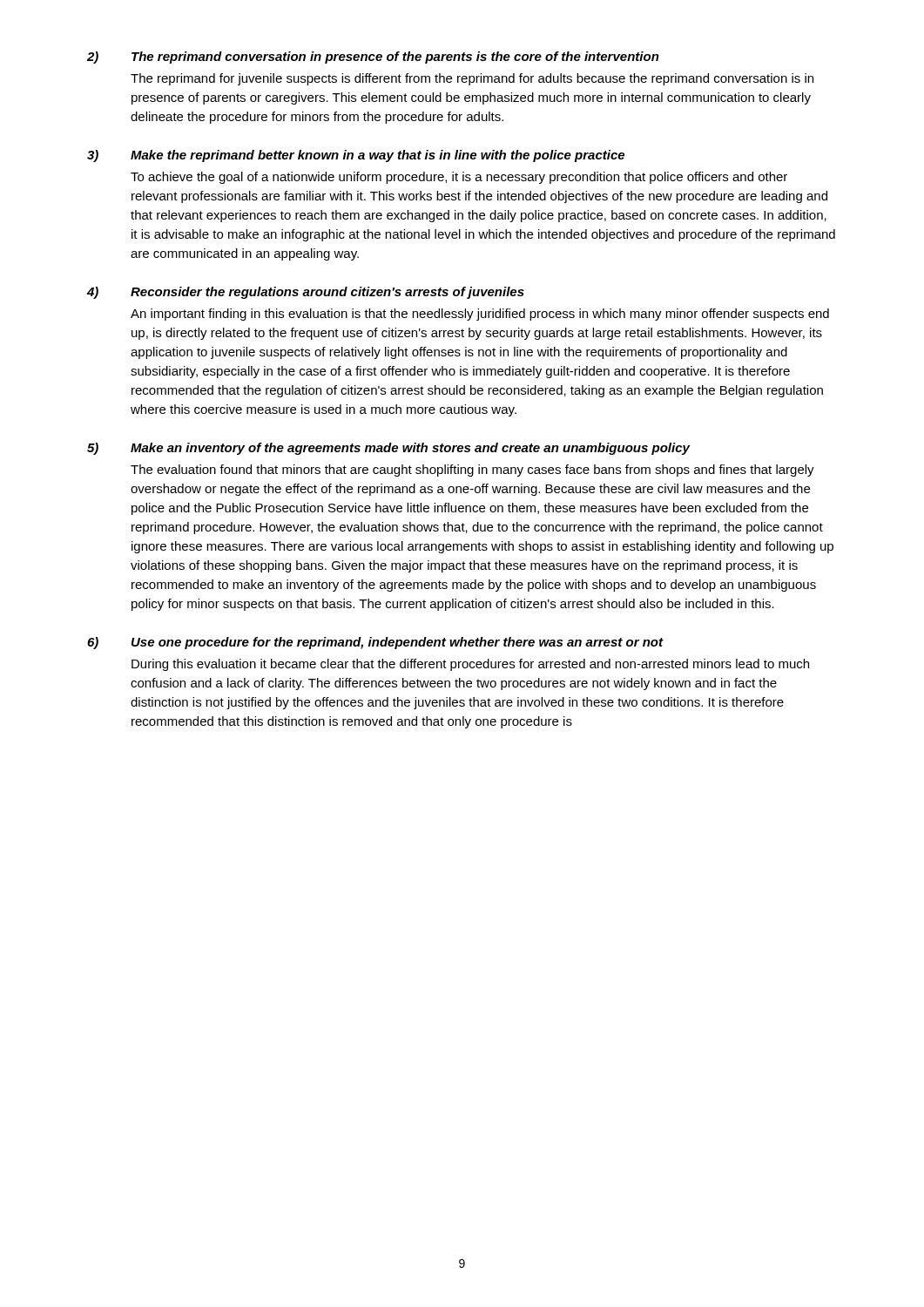Click on the element starting "5) Make an inventory of the"
The image size is (924, 1307).
click(x=462, y=526)
